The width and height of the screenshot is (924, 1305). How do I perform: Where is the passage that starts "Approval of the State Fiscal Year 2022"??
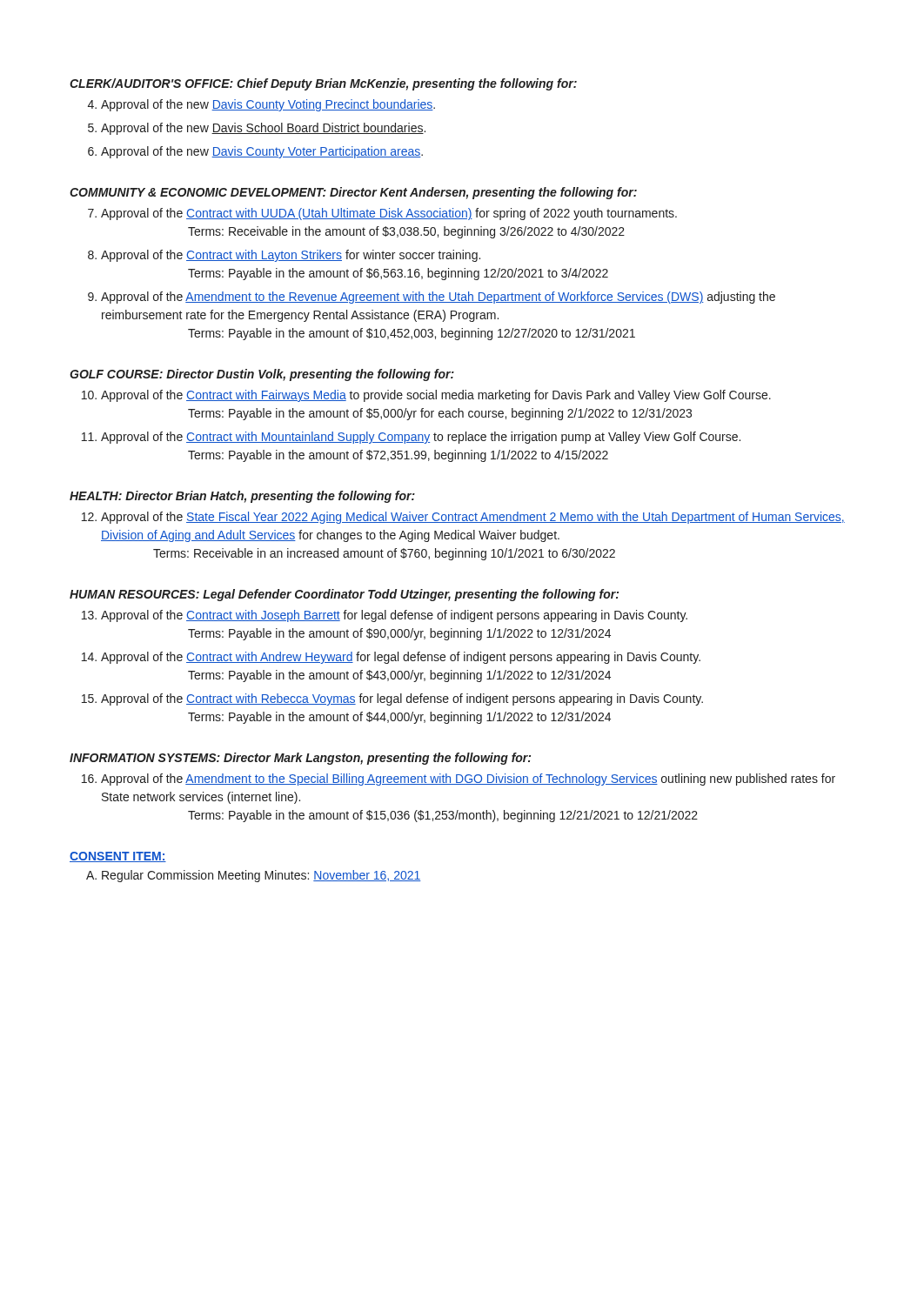(x=478, y=536)
